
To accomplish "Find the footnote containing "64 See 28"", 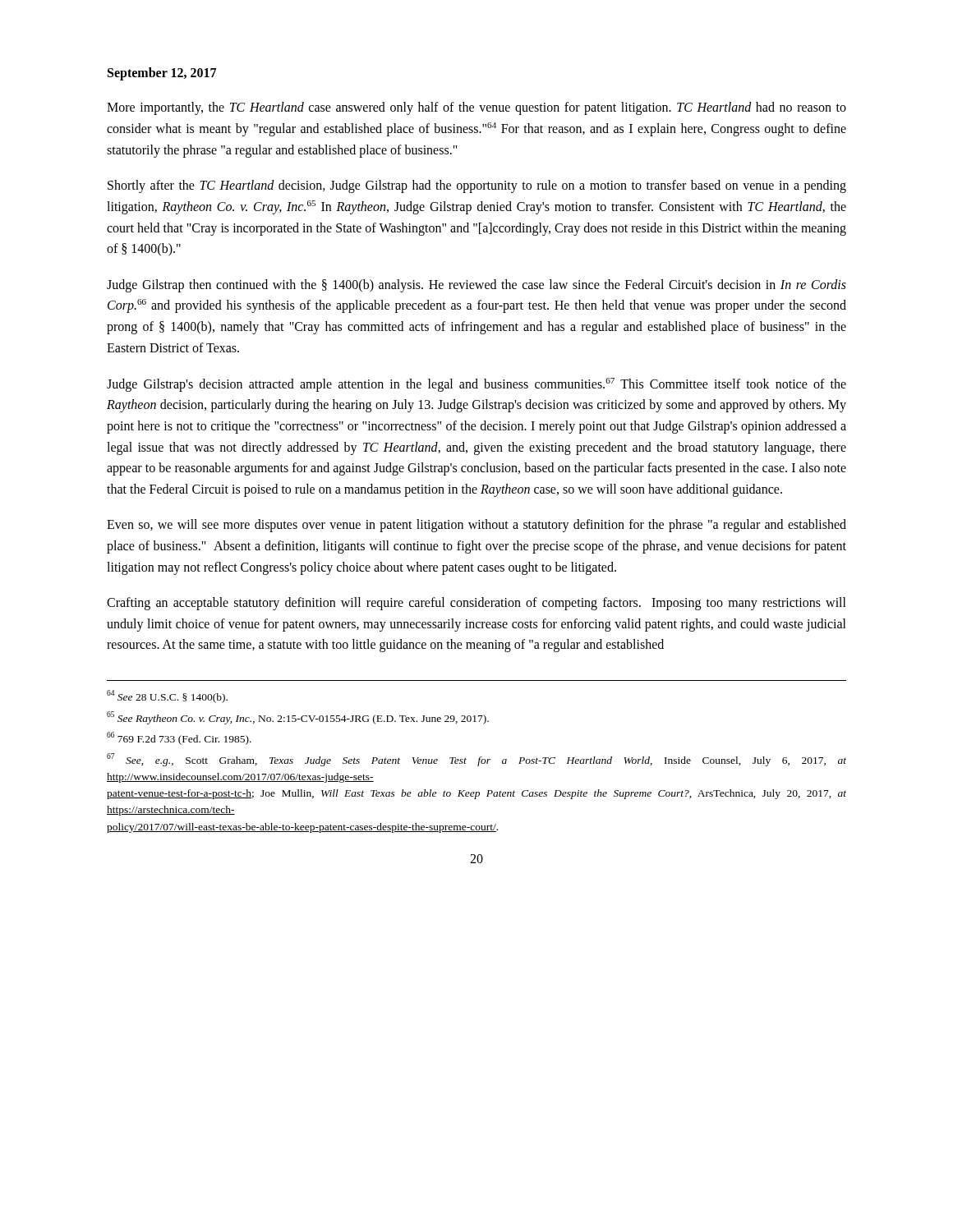I will click(168, 696).
